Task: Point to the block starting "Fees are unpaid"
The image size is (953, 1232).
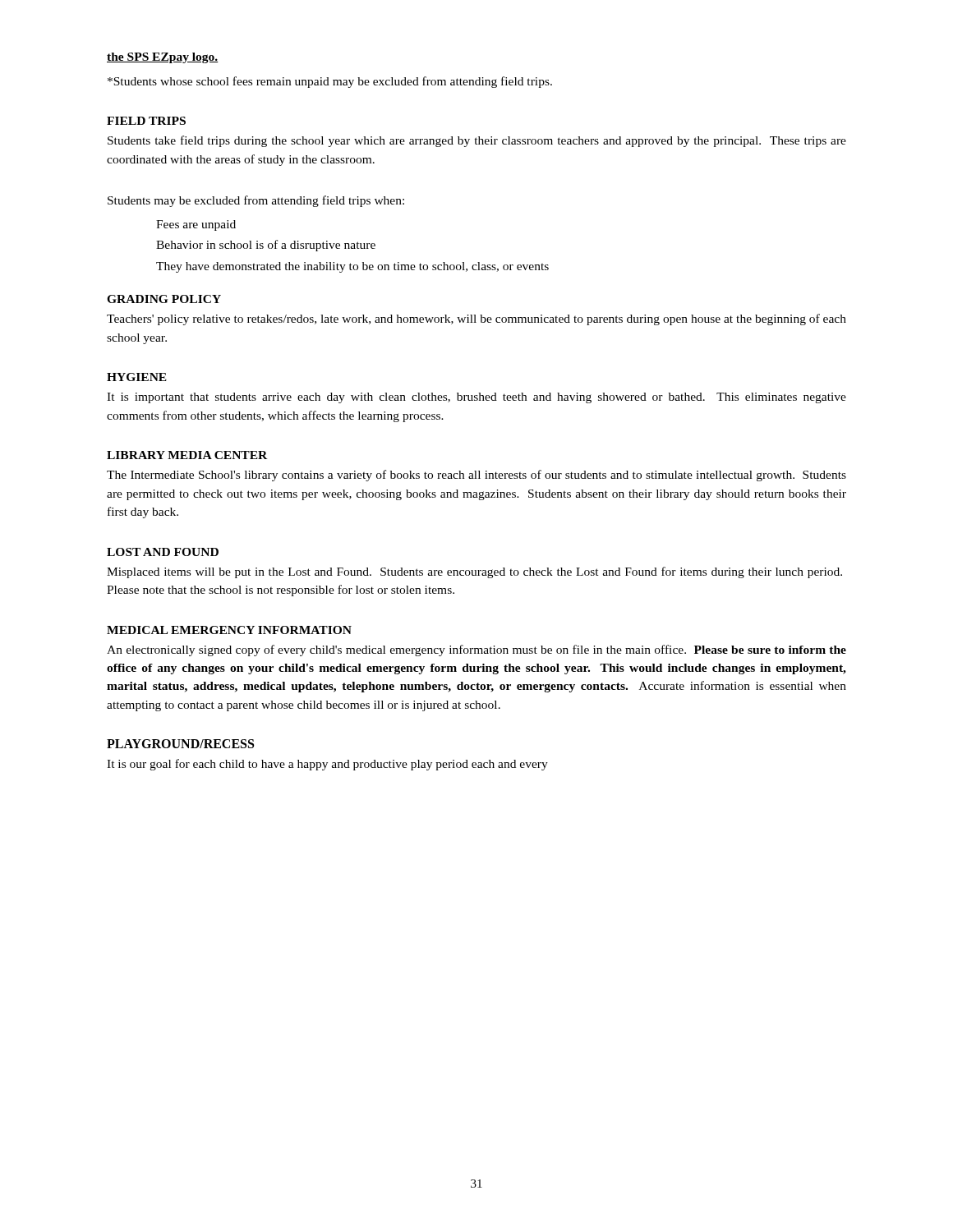Action: tap(196, 224)
